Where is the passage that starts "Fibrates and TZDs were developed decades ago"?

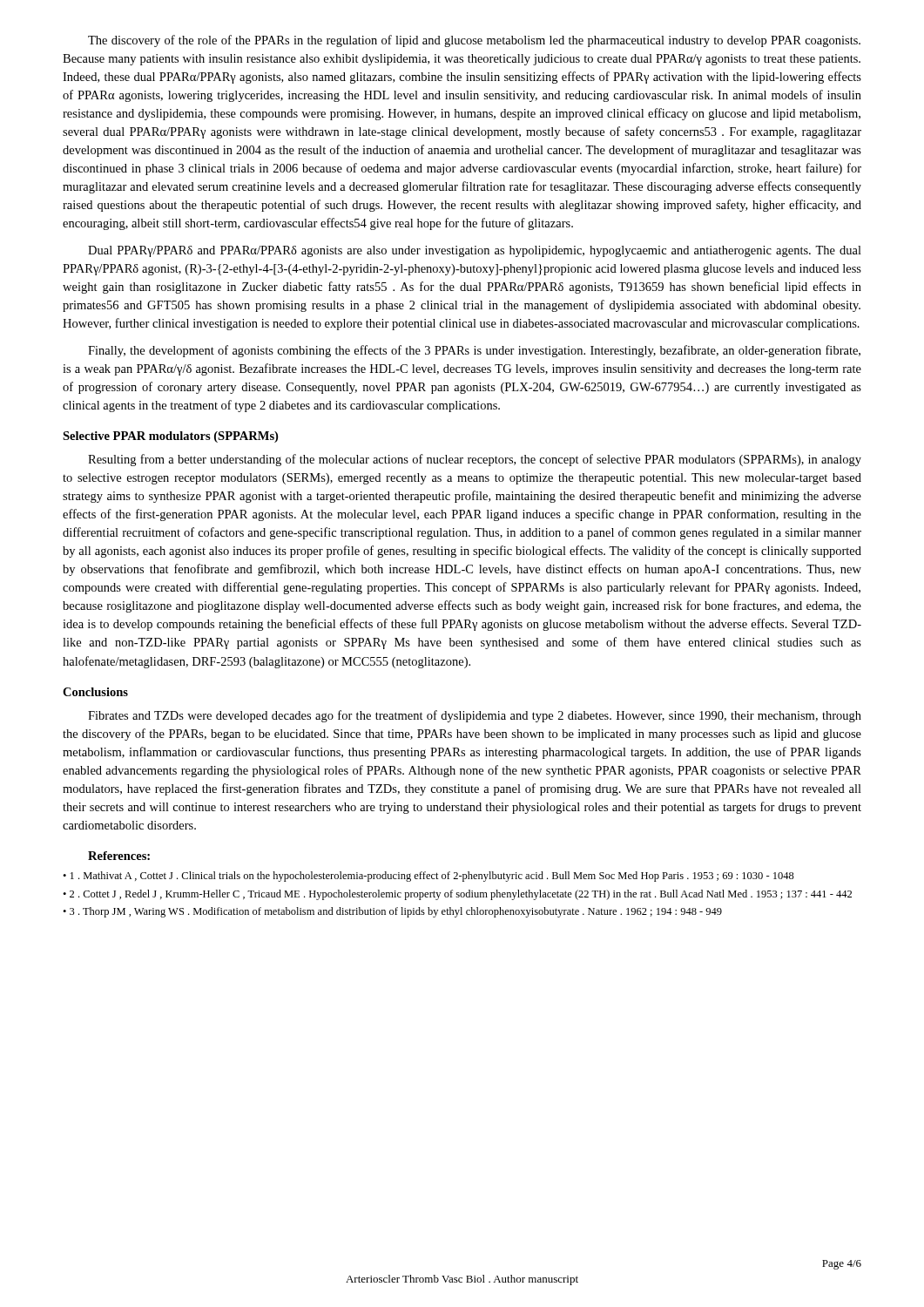[x=462, y=770]
